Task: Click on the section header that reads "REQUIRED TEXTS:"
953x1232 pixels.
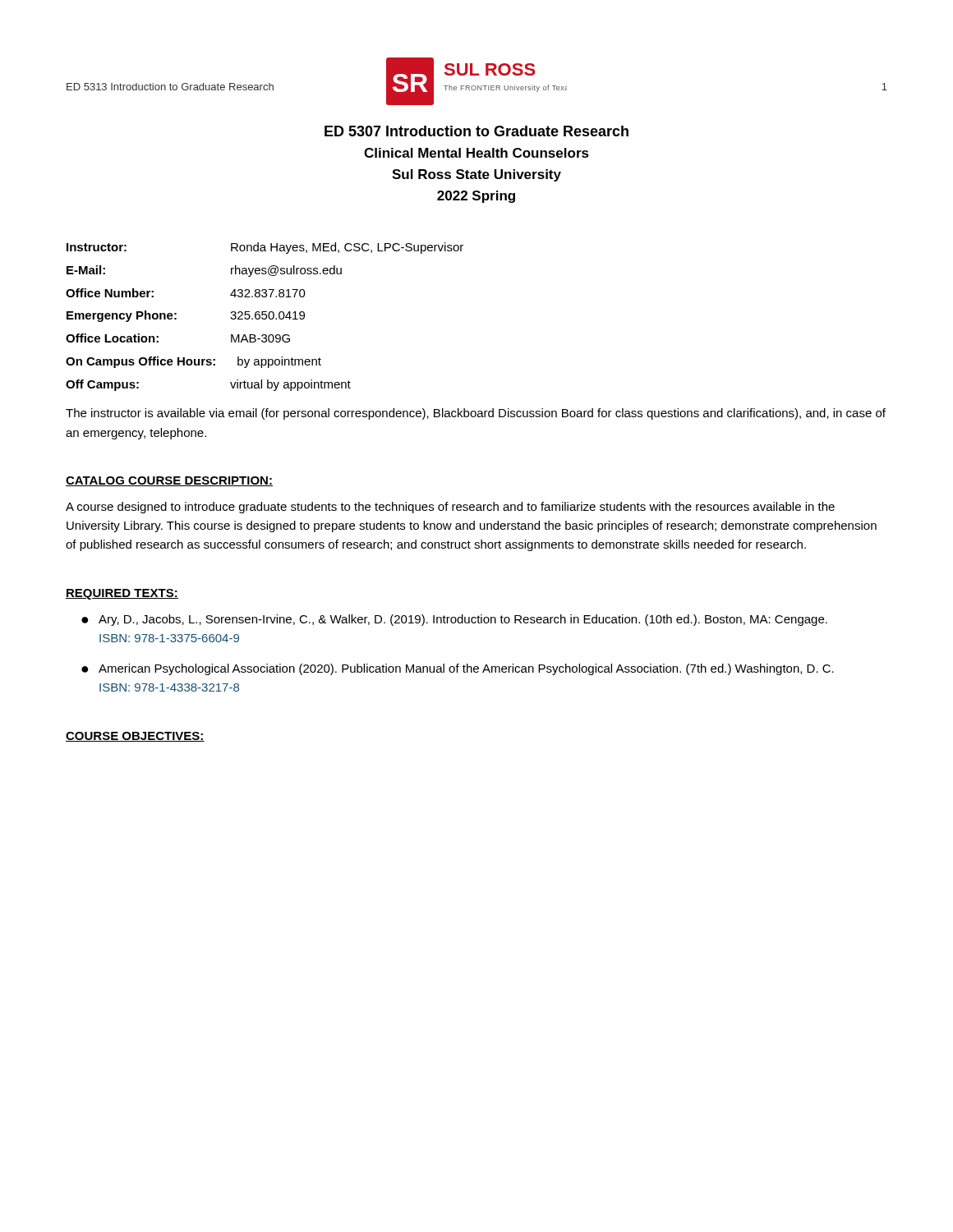Action: click(x=122, y=592)
